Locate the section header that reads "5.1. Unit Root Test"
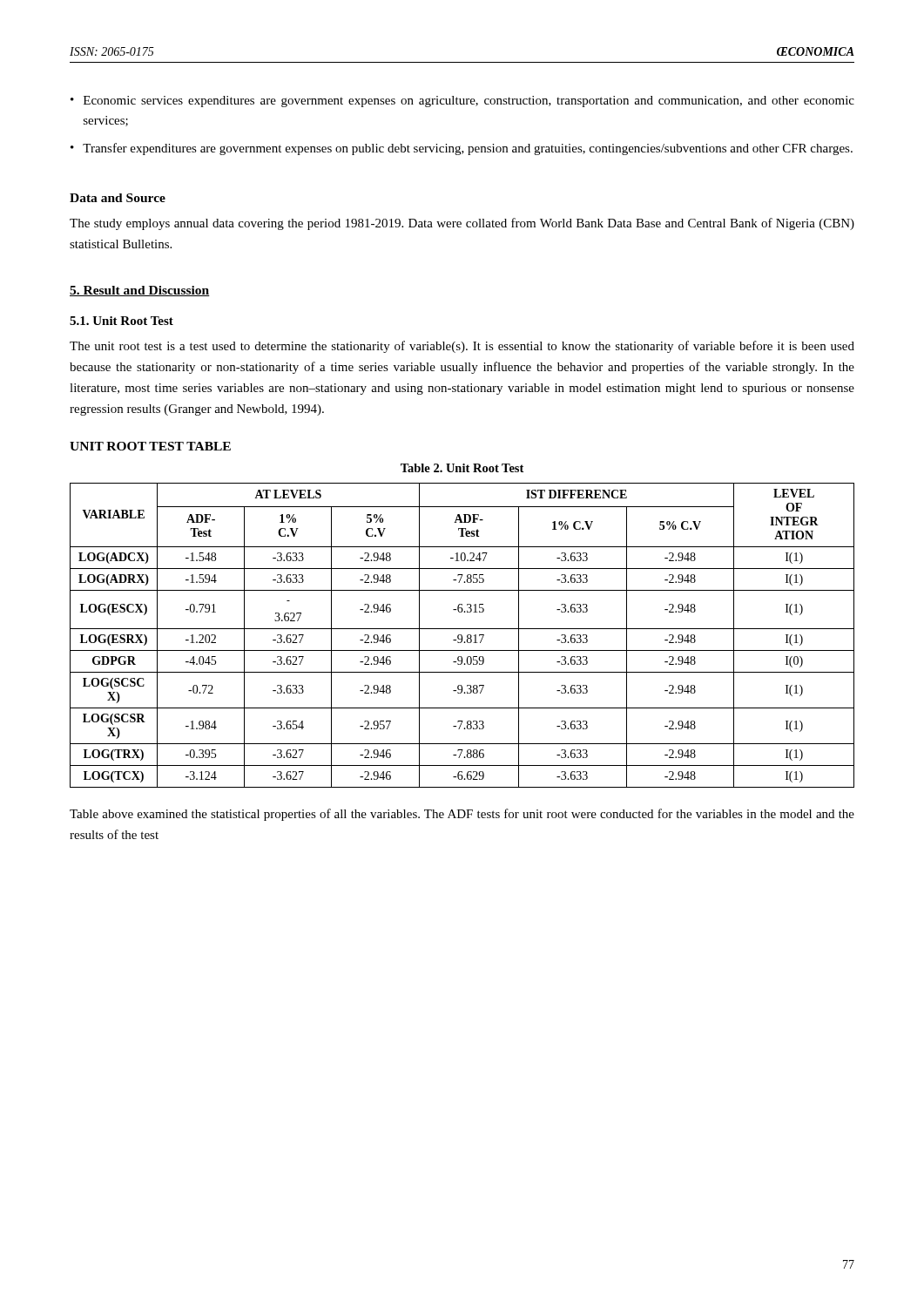 (x=121, y=320)
